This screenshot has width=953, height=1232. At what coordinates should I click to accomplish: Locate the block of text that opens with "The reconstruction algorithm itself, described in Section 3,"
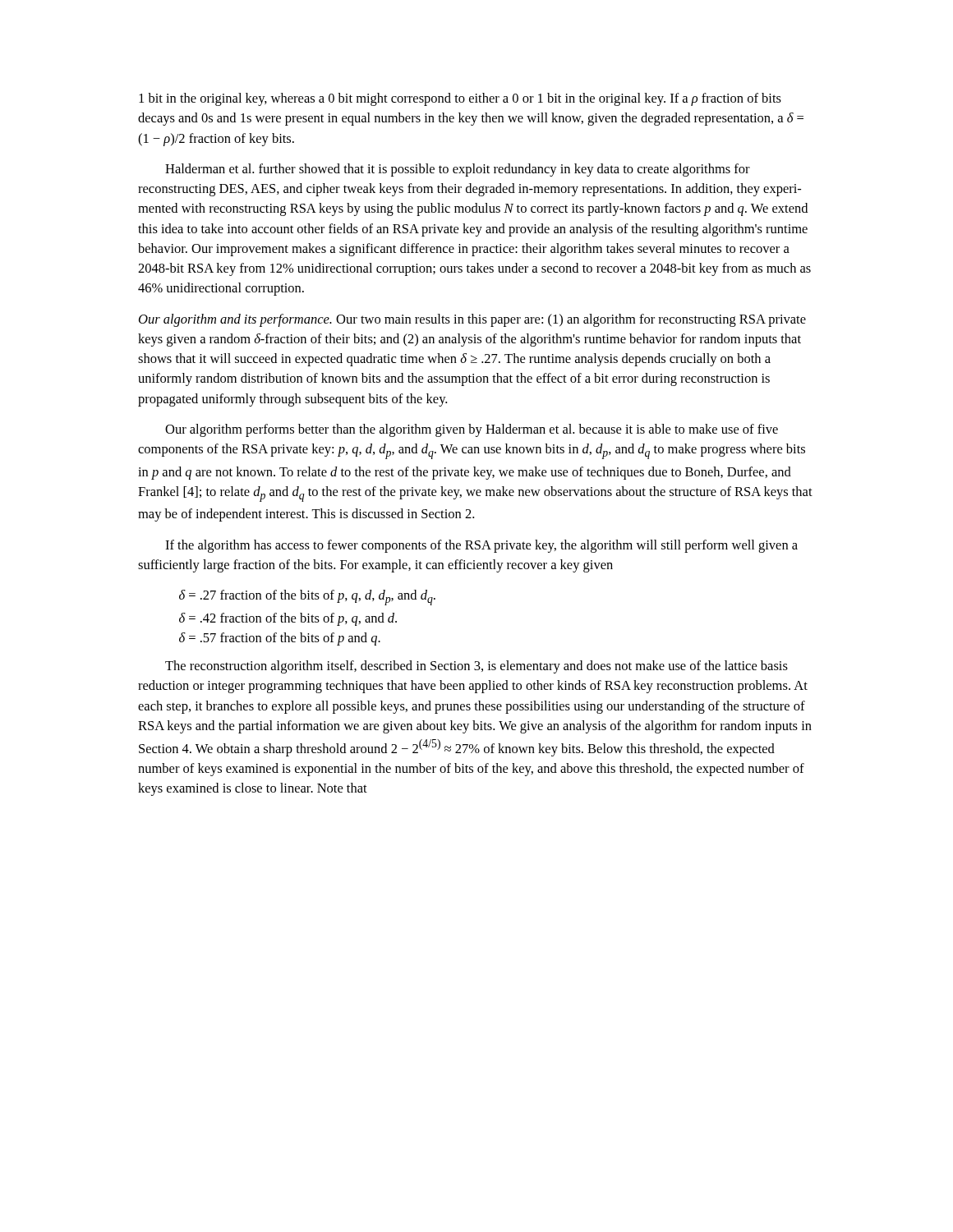pyautogui.click(x=476, y=727)
